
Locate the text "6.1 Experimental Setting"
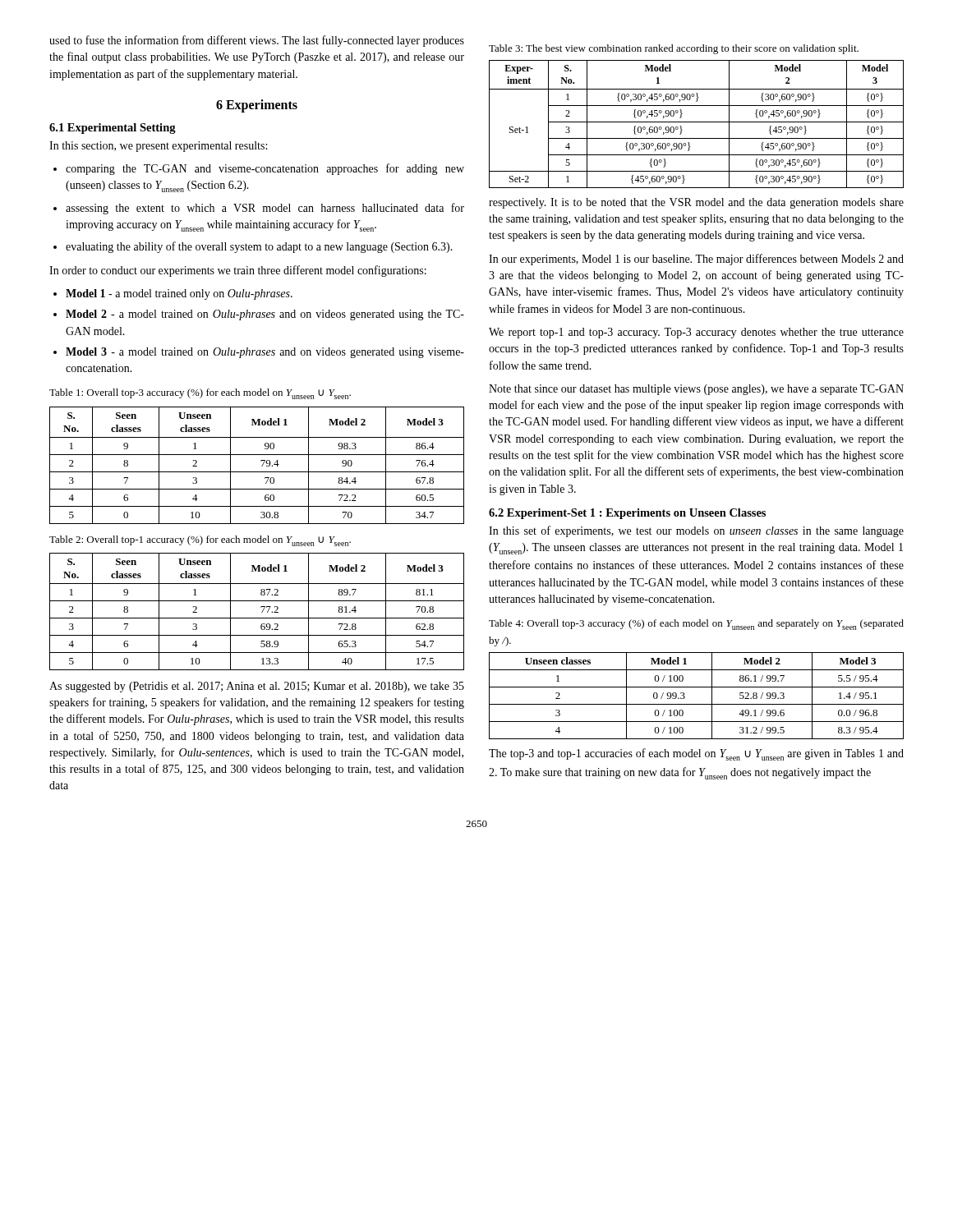point(113,129)
